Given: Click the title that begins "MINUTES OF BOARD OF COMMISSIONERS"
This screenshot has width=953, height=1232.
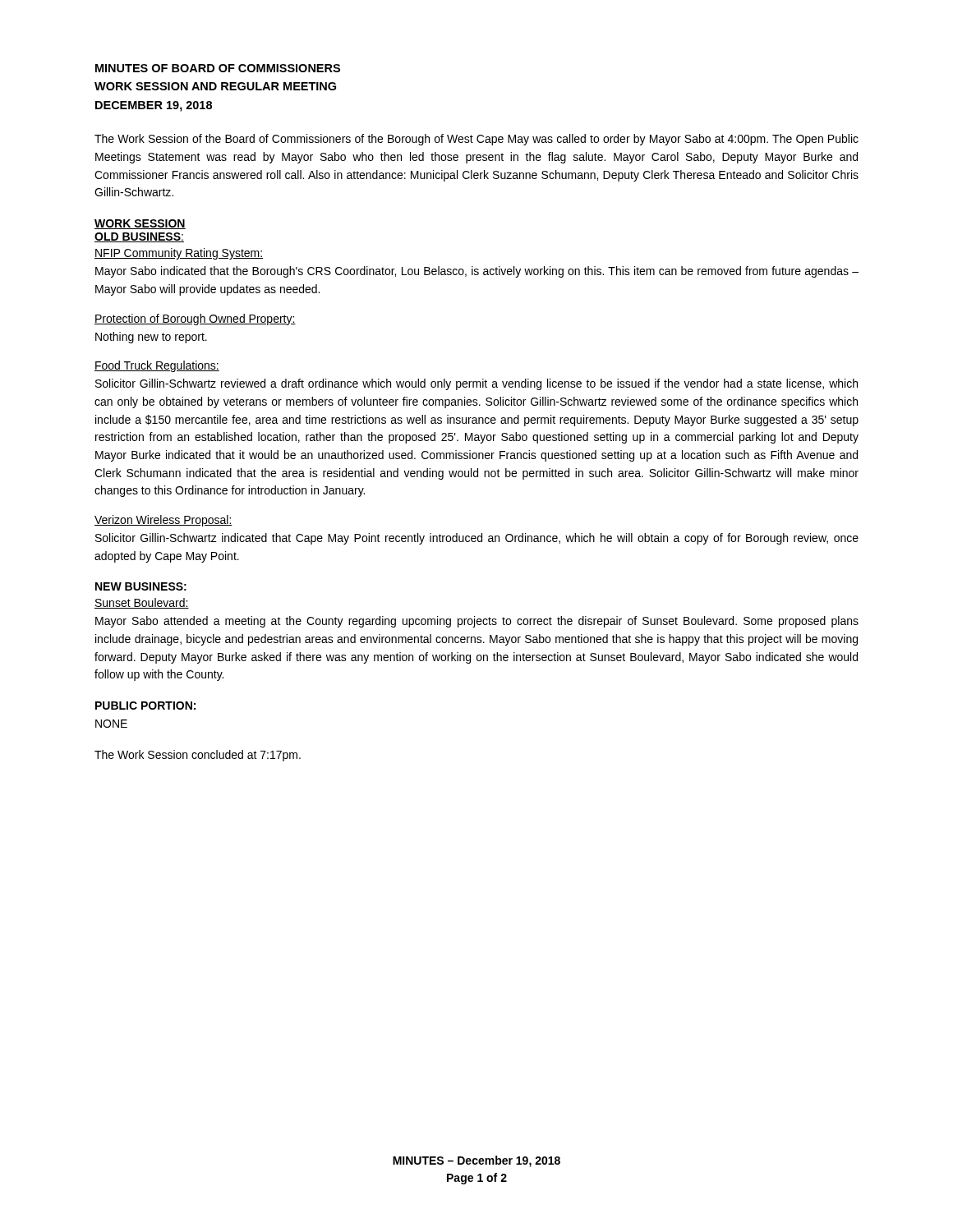Looking at the screenshot, I should point(218,87).
